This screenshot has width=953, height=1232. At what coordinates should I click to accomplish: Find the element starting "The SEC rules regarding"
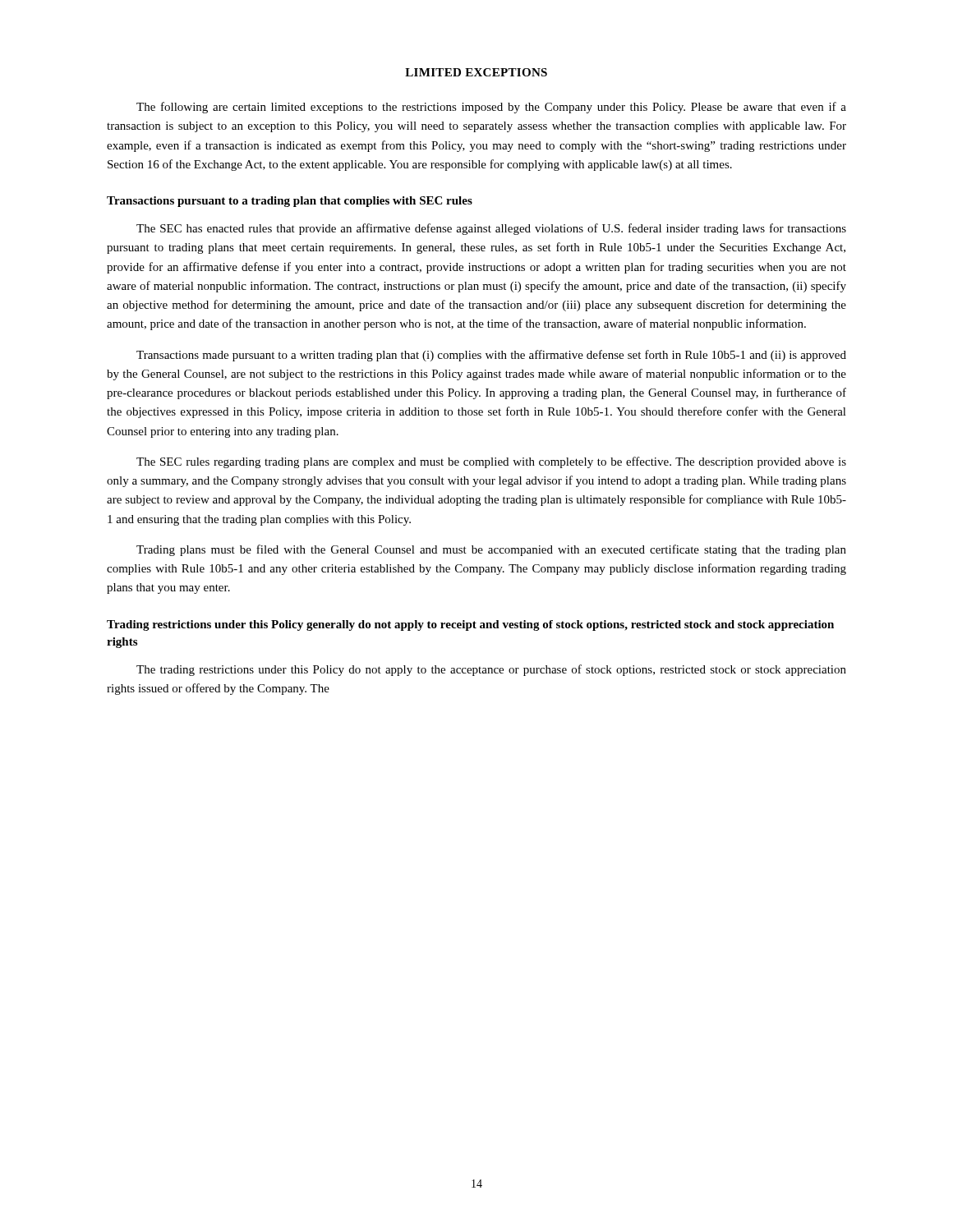pyautogui.click(x=476, y=490)
